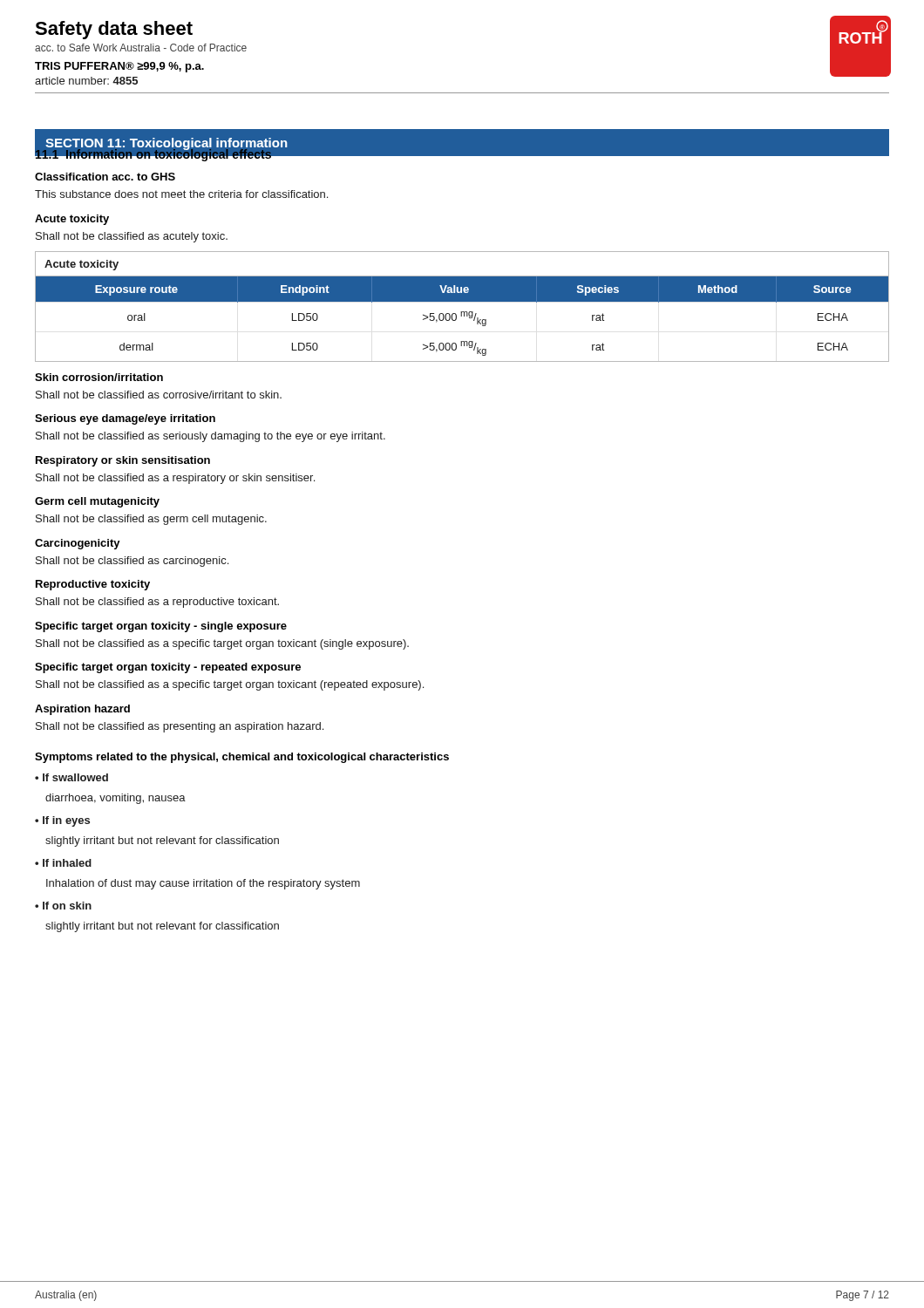Find the text that reads "Shall not be classified as a reproductive toxicant."
Screen dimensions: 1308x924
tap(157, 602)
